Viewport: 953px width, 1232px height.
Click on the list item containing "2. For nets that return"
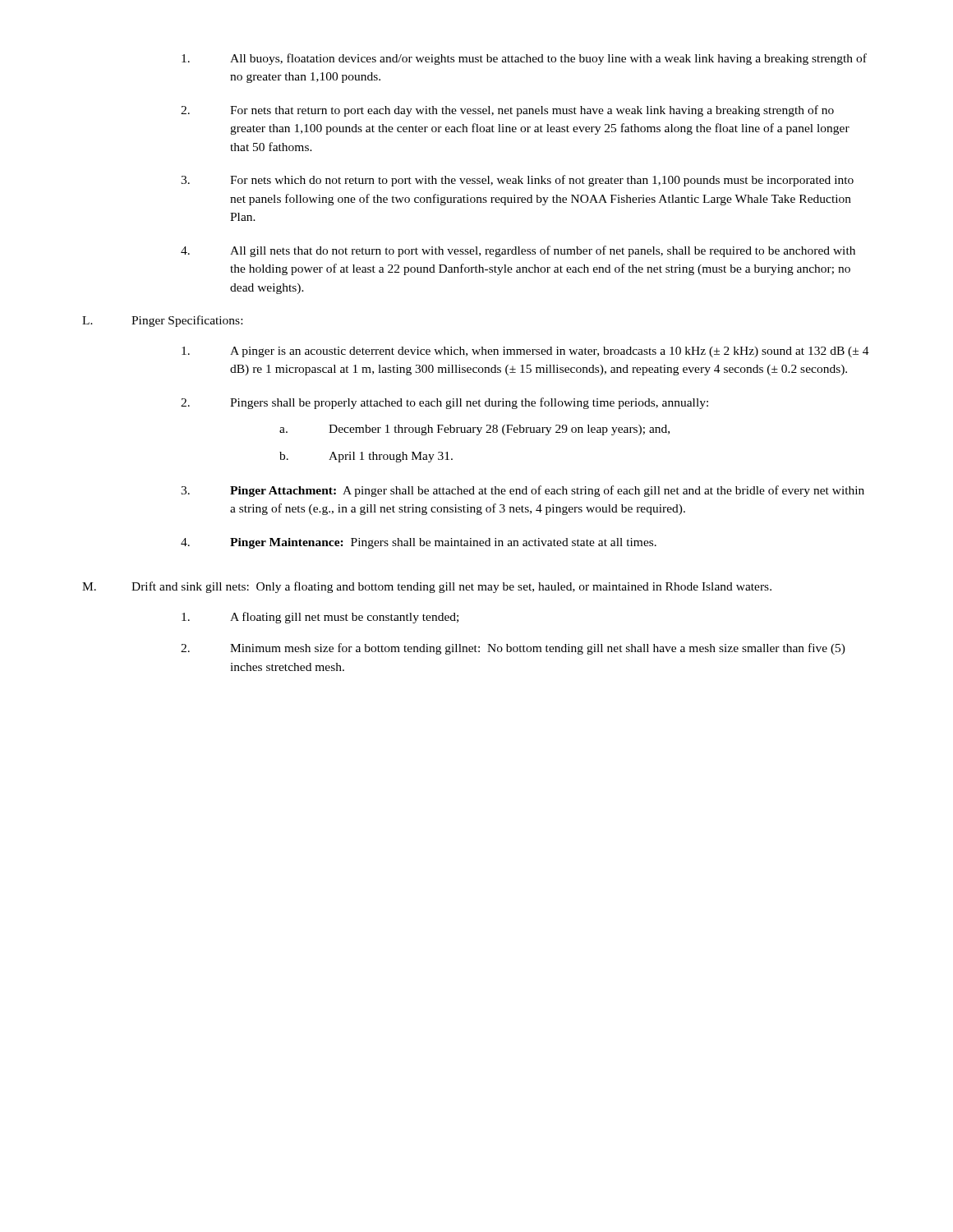526,129
